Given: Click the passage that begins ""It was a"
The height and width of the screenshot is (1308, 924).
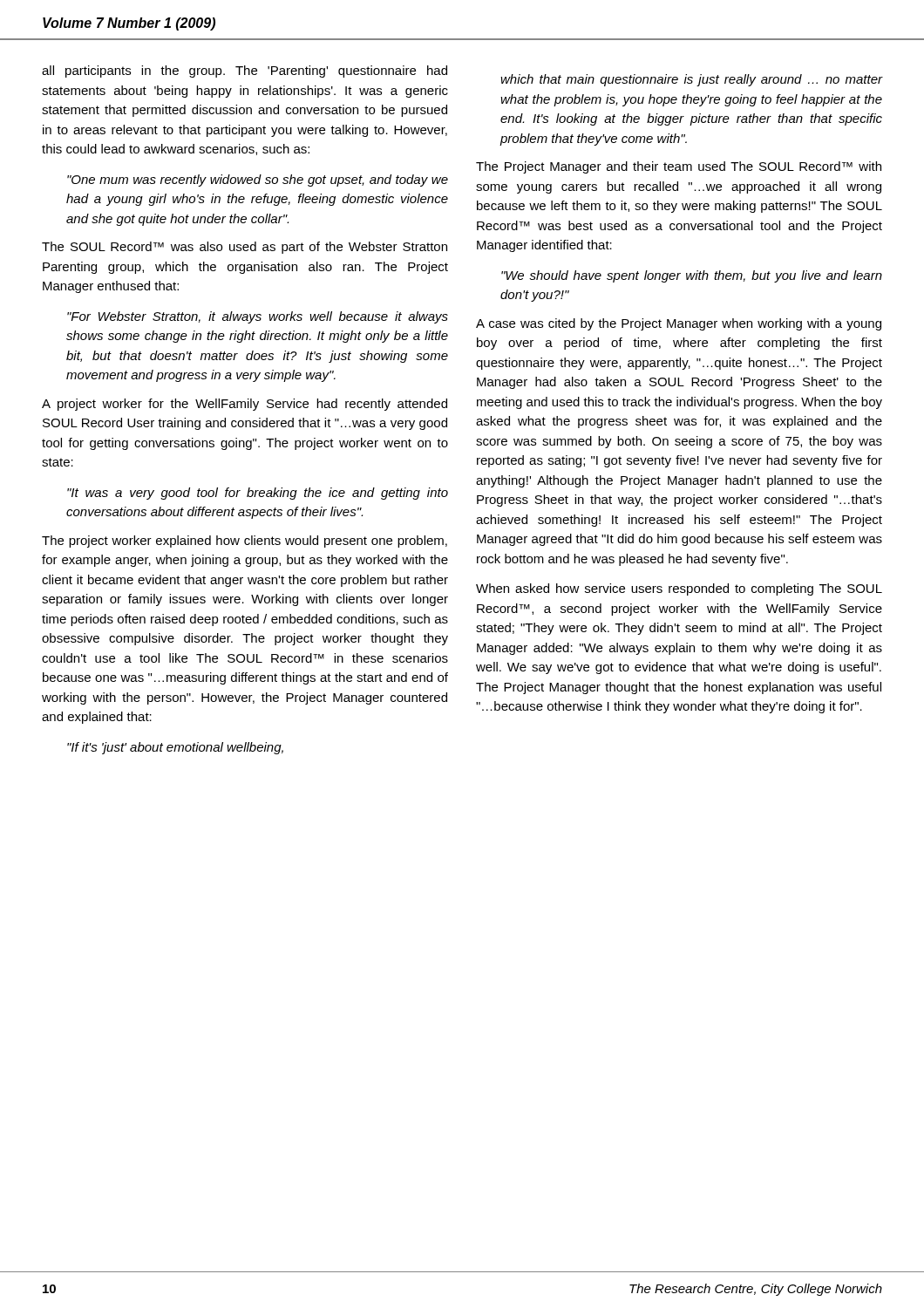Looking at the screenshot, I should (257, 502).
